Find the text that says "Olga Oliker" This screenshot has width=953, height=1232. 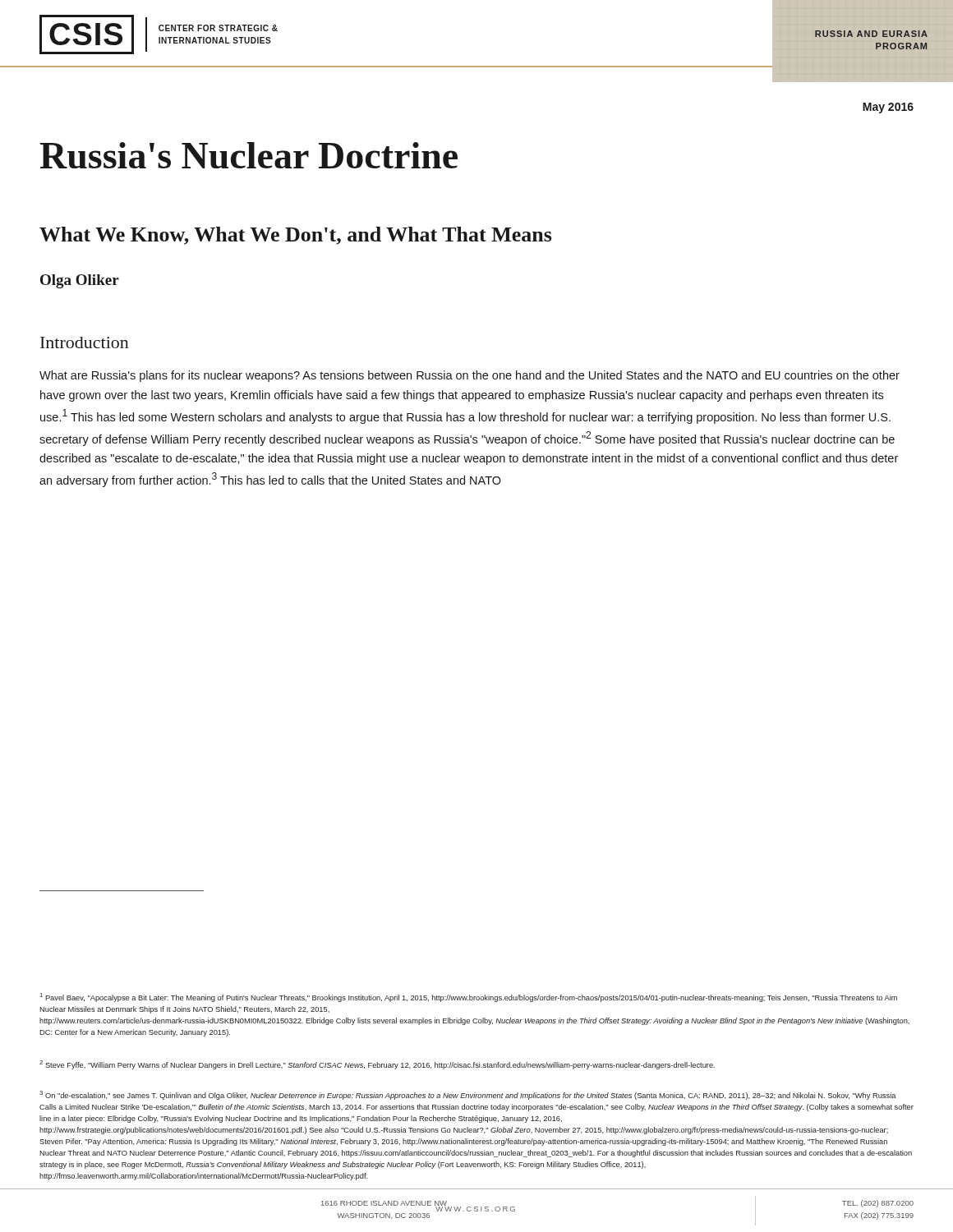(79, 280)
